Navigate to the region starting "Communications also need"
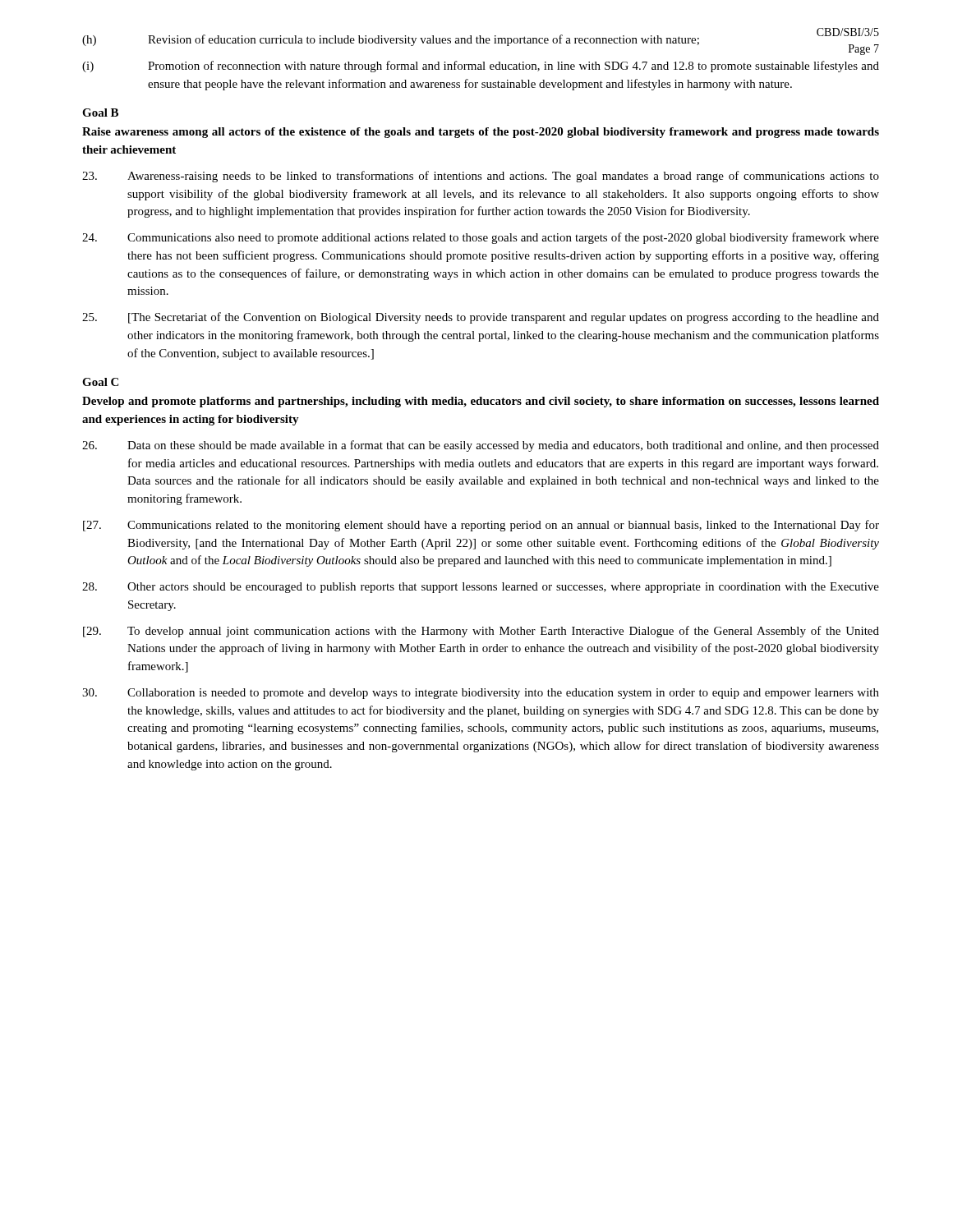This screenshot has width=953, height=1232. pyautogui.click(x=481, y=265)
